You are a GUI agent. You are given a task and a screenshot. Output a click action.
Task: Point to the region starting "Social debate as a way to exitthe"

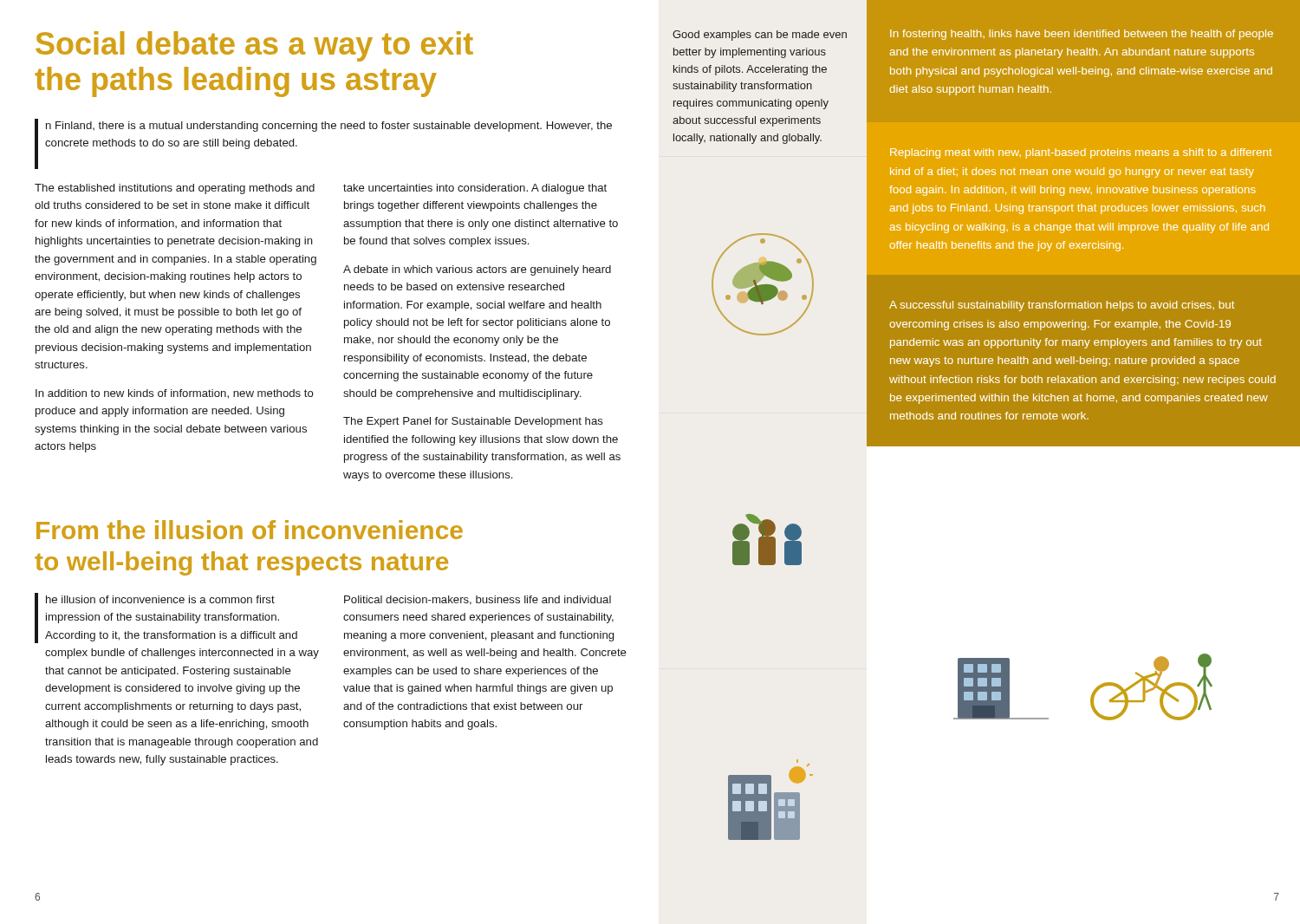pyautogui.click(x=331, y=62)
